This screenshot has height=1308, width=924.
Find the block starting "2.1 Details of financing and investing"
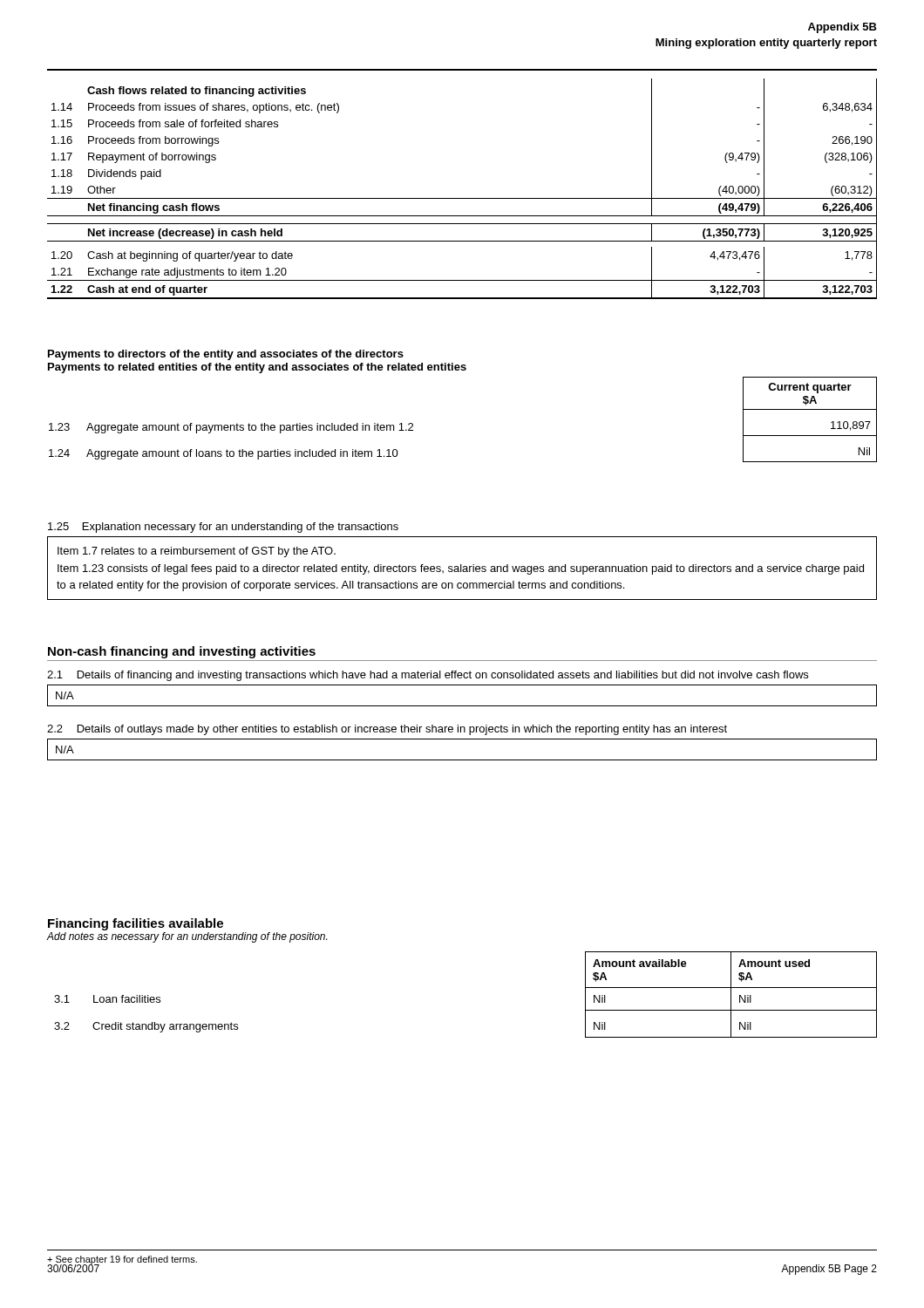click(462, 687)
